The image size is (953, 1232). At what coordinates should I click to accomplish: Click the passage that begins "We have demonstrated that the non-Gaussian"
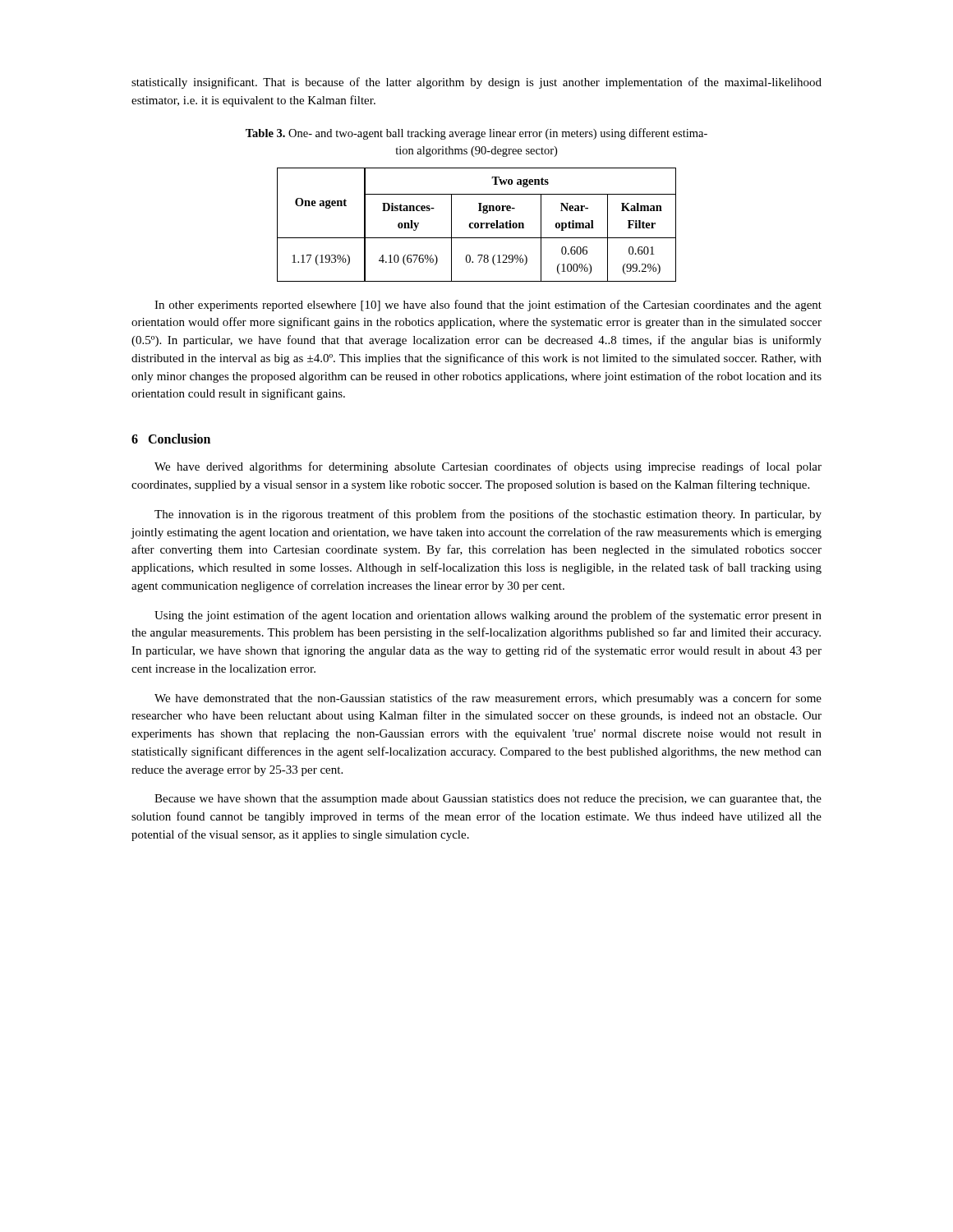pyautogui.click(x=476, y=733)
